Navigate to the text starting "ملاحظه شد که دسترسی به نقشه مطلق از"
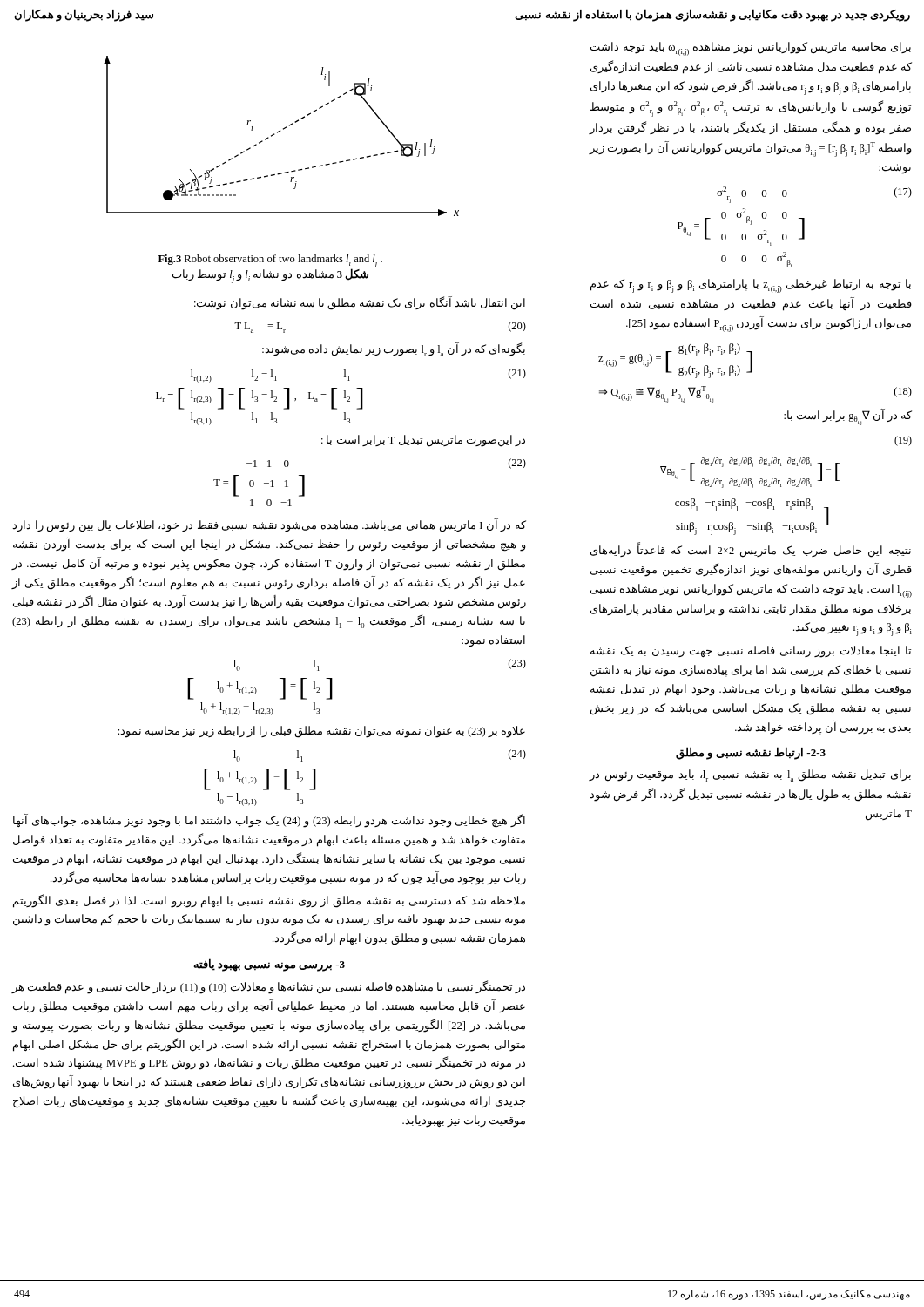Viewport: 924px width, 1307px height. (x=269, y=920)
